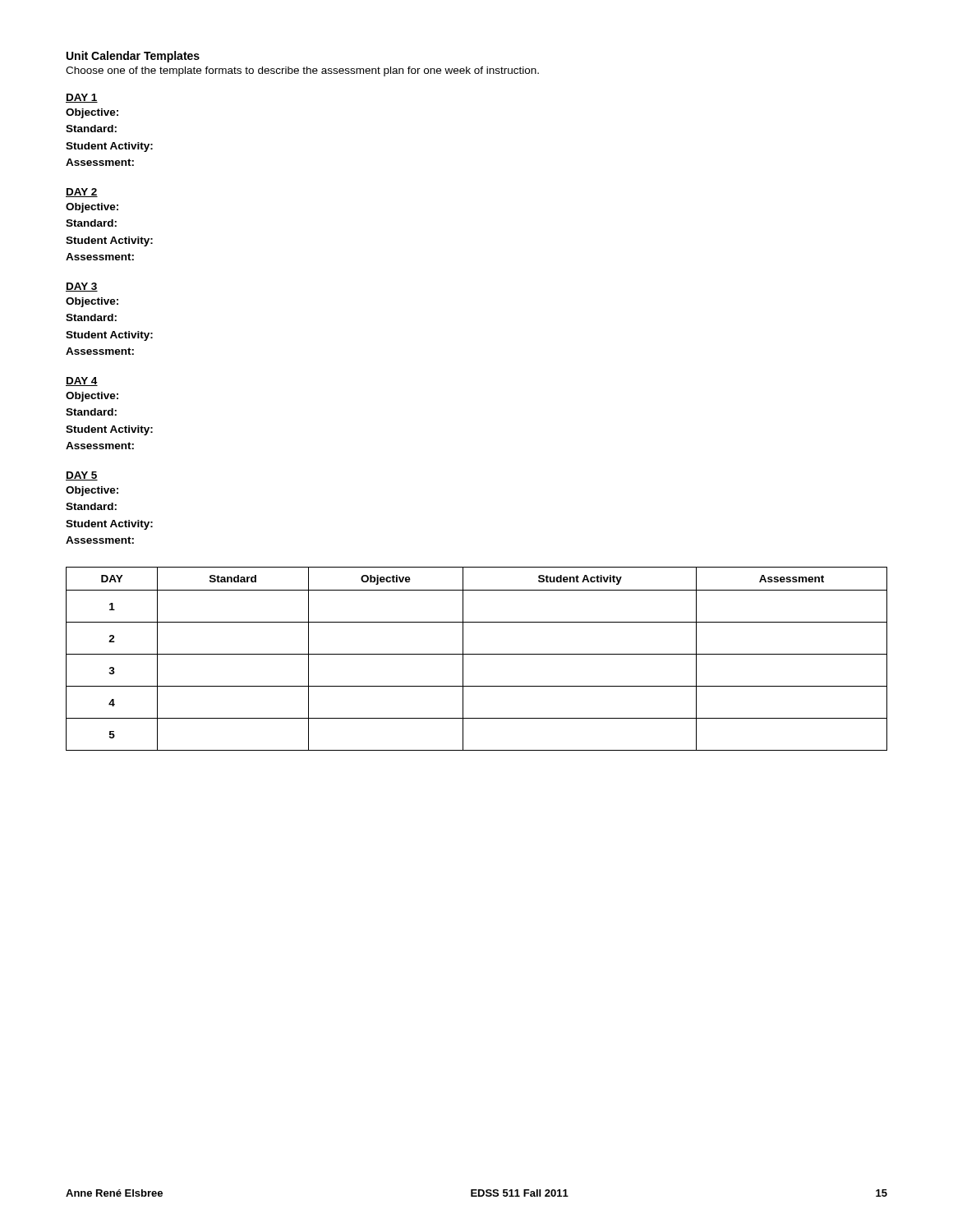Select the element starting "DAY 1 Objective: Standard: Student Activity: Assessment:"
Viewport: 953px width, 1232px height.
[x=82, y=98]
